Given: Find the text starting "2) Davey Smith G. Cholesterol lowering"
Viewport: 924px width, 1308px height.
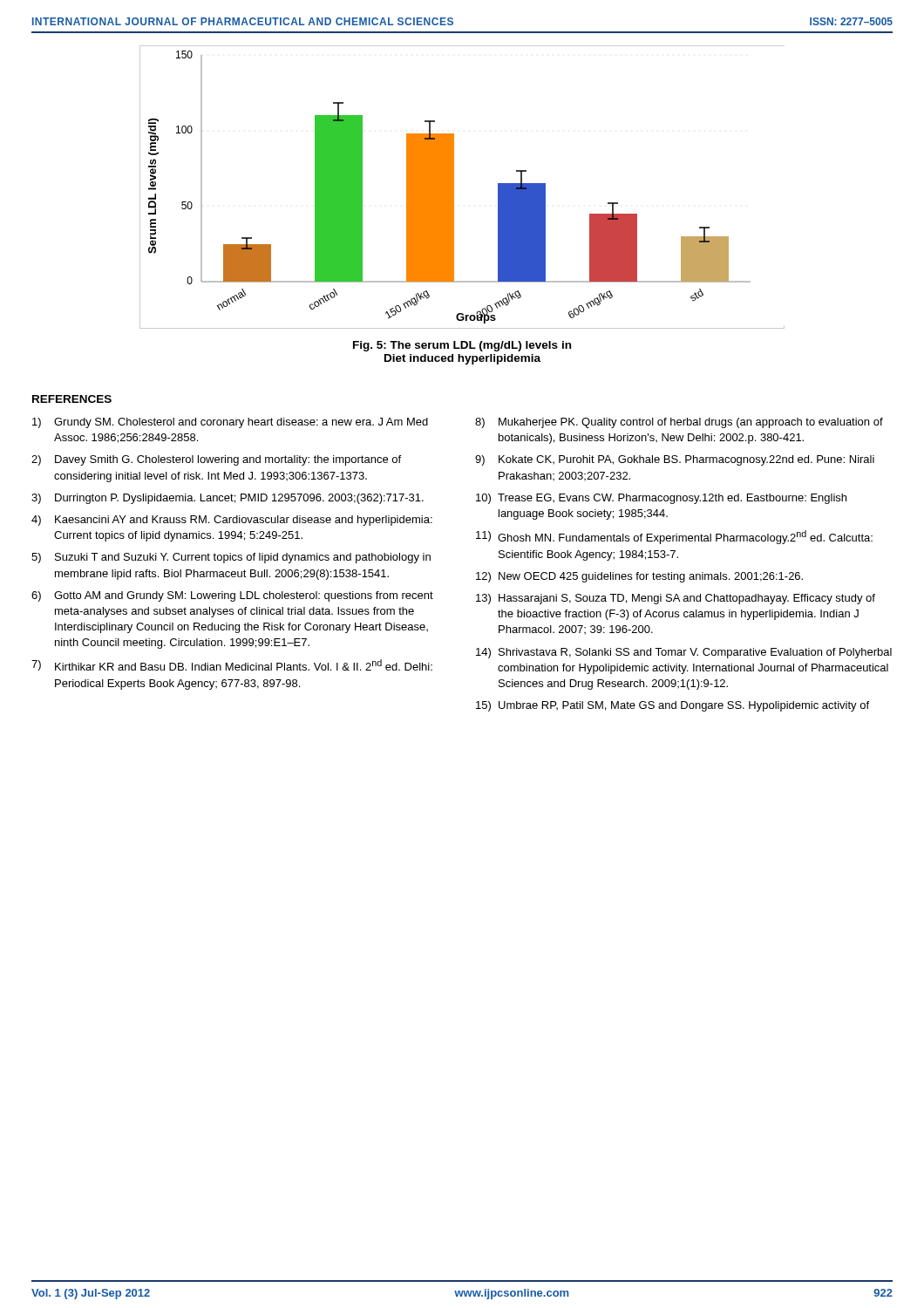Looking at the screenshot, I should 240,468.
